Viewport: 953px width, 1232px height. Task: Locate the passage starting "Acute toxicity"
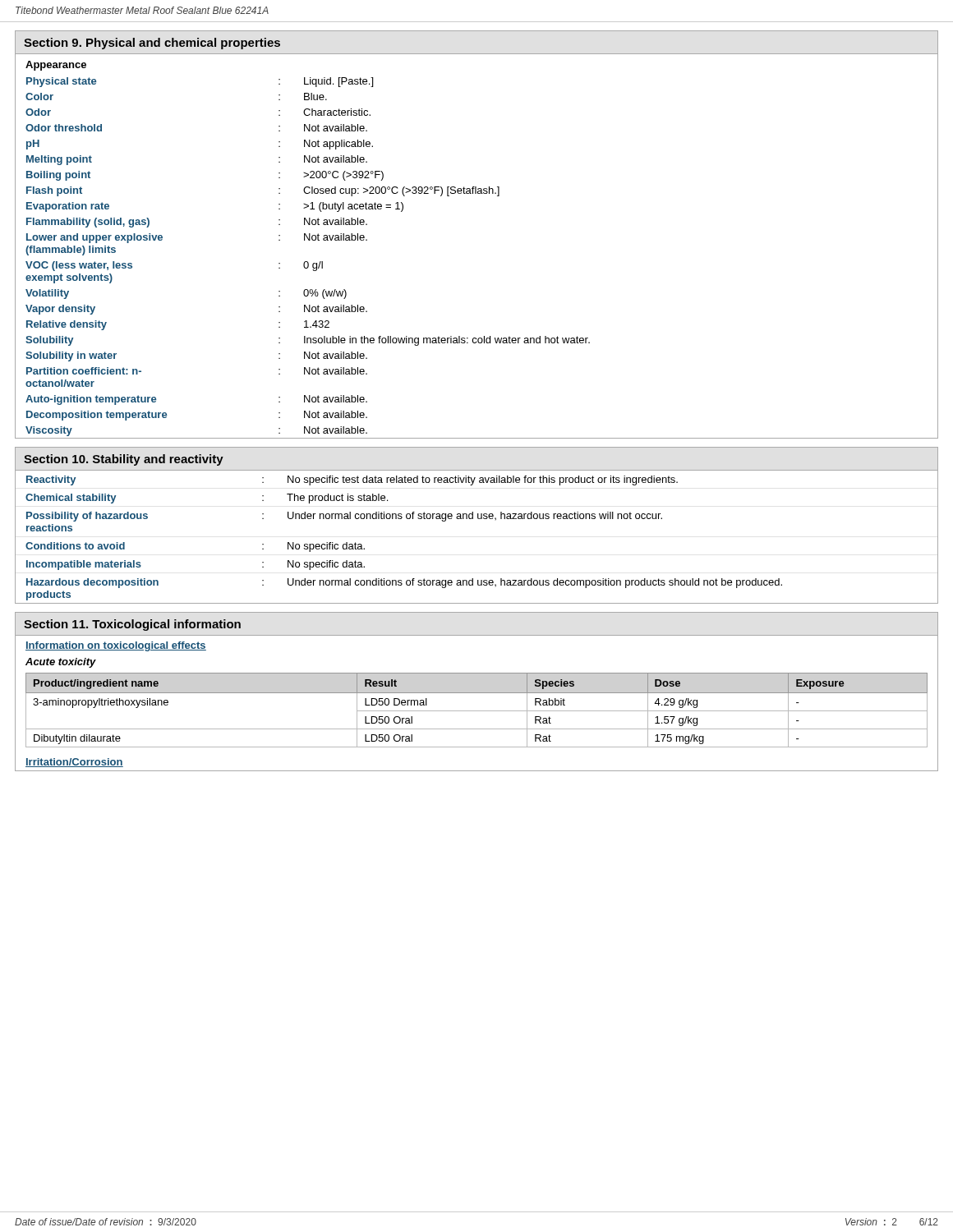pos(60,662)
